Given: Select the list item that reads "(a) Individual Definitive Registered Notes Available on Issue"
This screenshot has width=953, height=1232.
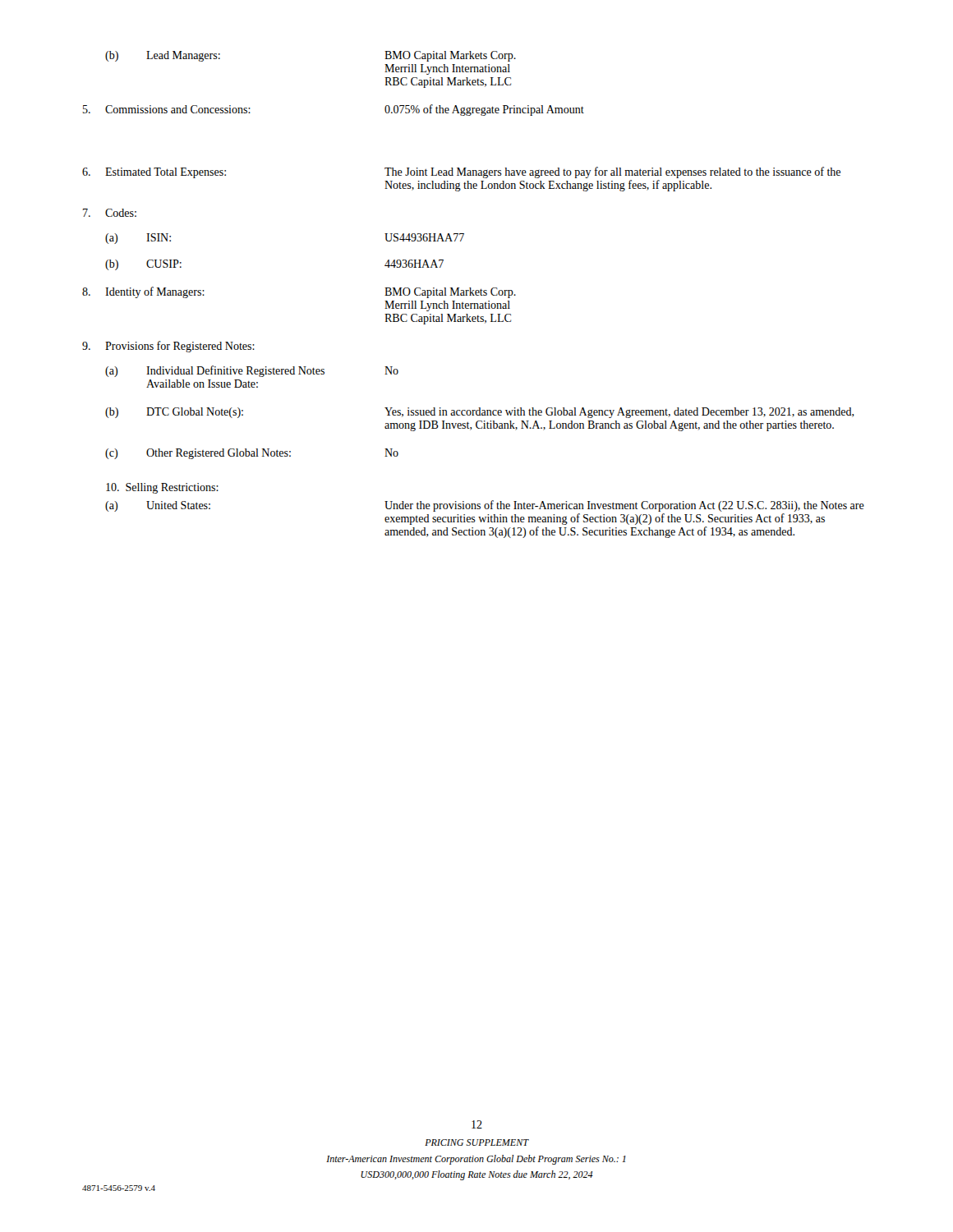Looking at the screenshot, I should tap(252, 371).
